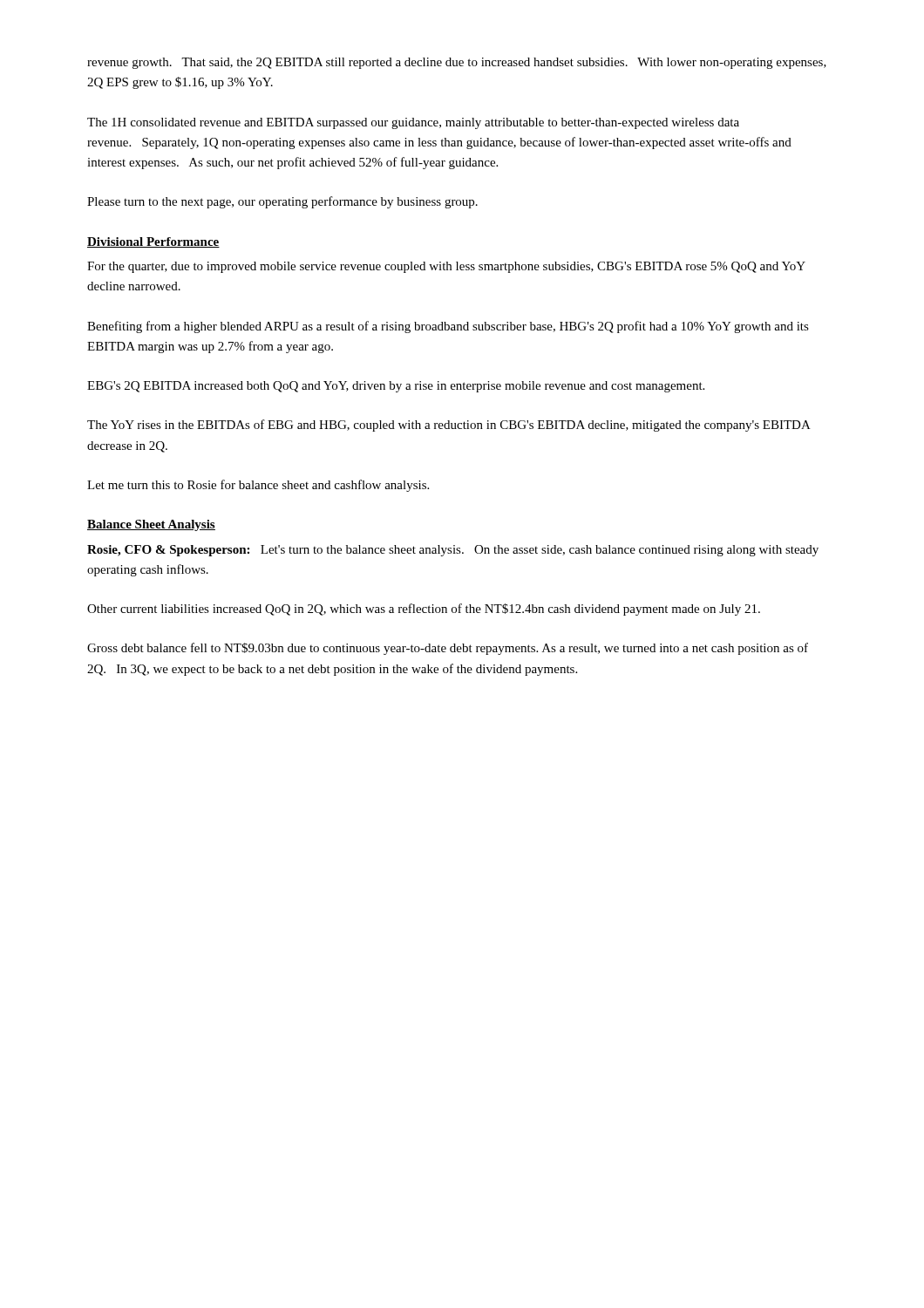This screenshot has height=1308, width=924.
Task: Find the text block that says "For the quarter, due to improved mobile"
Action: [x=446, y=276]
